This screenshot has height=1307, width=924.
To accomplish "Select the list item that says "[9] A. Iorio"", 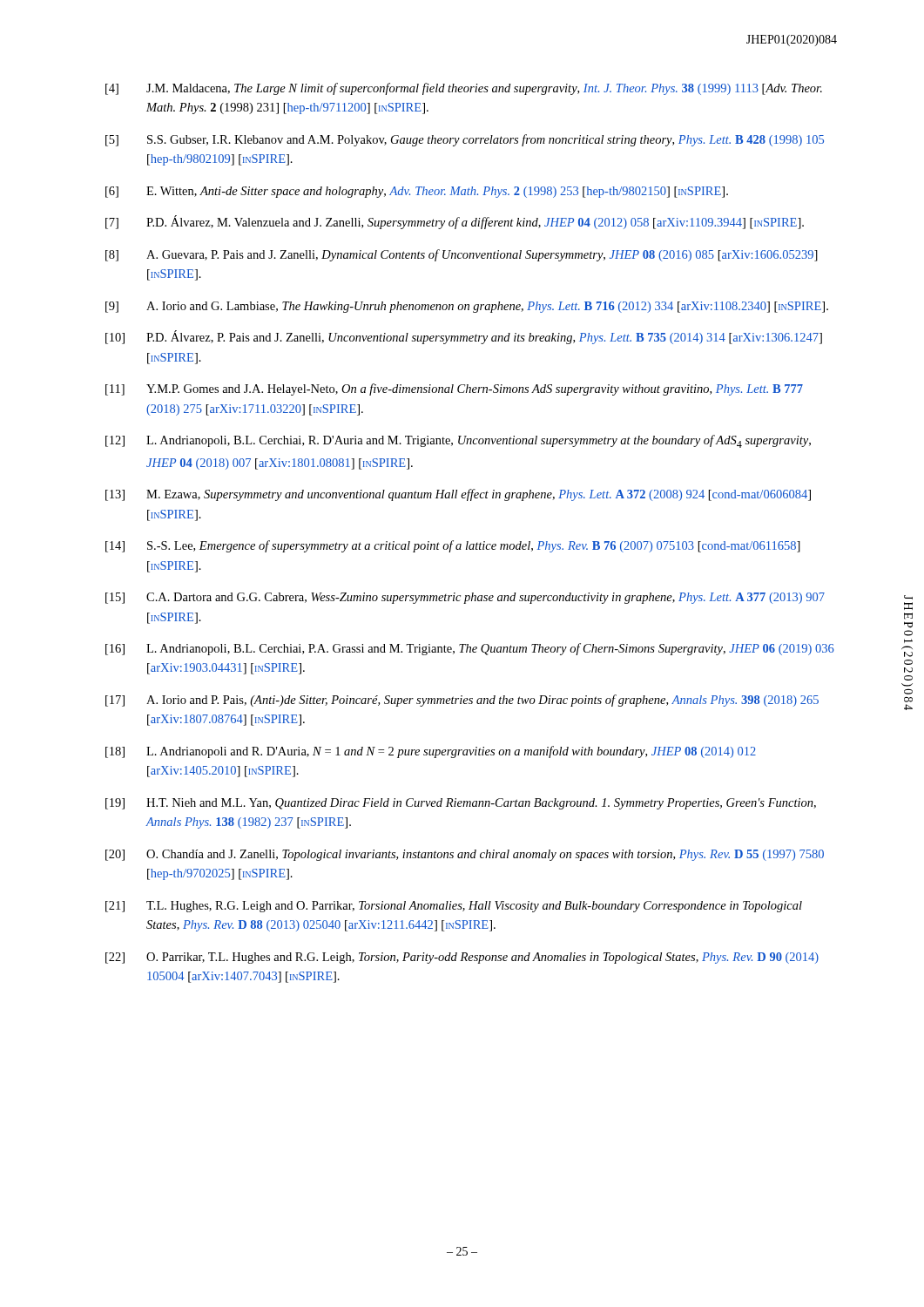I will pyautogui.click(x=471, y=306).
